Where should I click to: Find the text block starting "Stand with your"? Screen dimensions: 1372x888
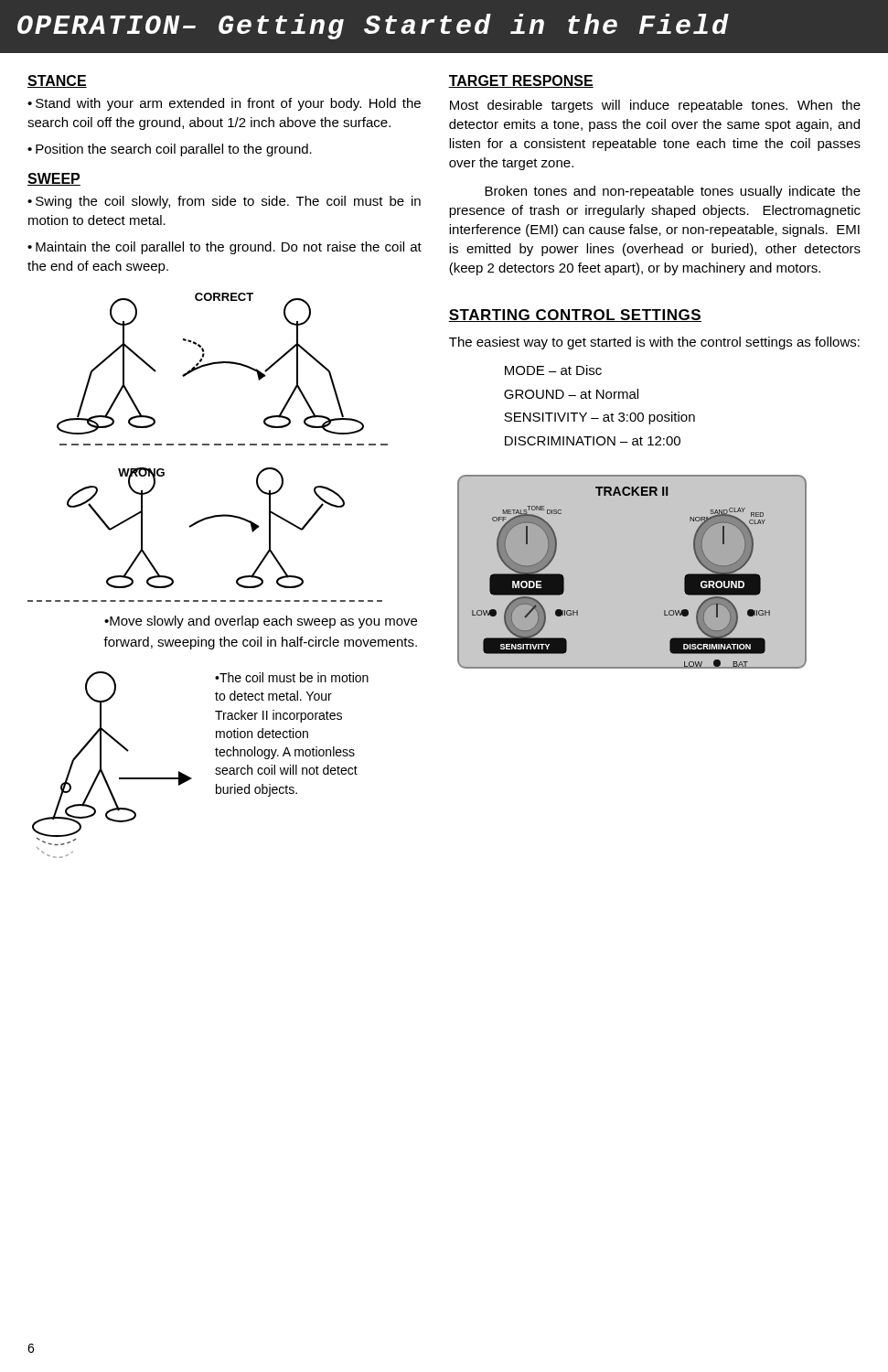tap(224, 113)
